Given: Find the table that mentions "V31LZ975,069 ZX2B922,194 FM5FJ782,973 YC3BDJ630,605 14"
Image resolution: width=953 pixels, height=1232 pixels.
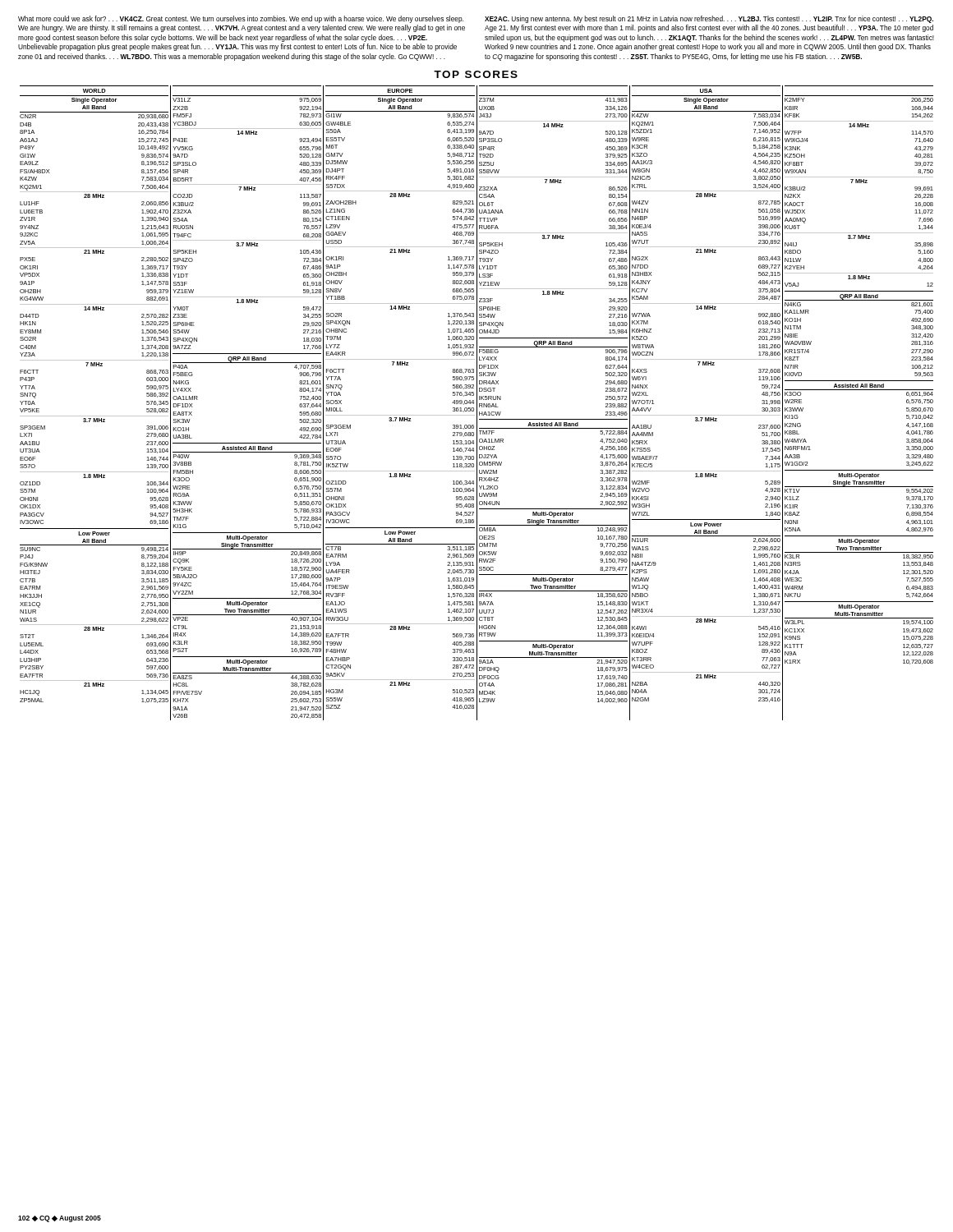Looking at the screenshot, I should point(248,403).
